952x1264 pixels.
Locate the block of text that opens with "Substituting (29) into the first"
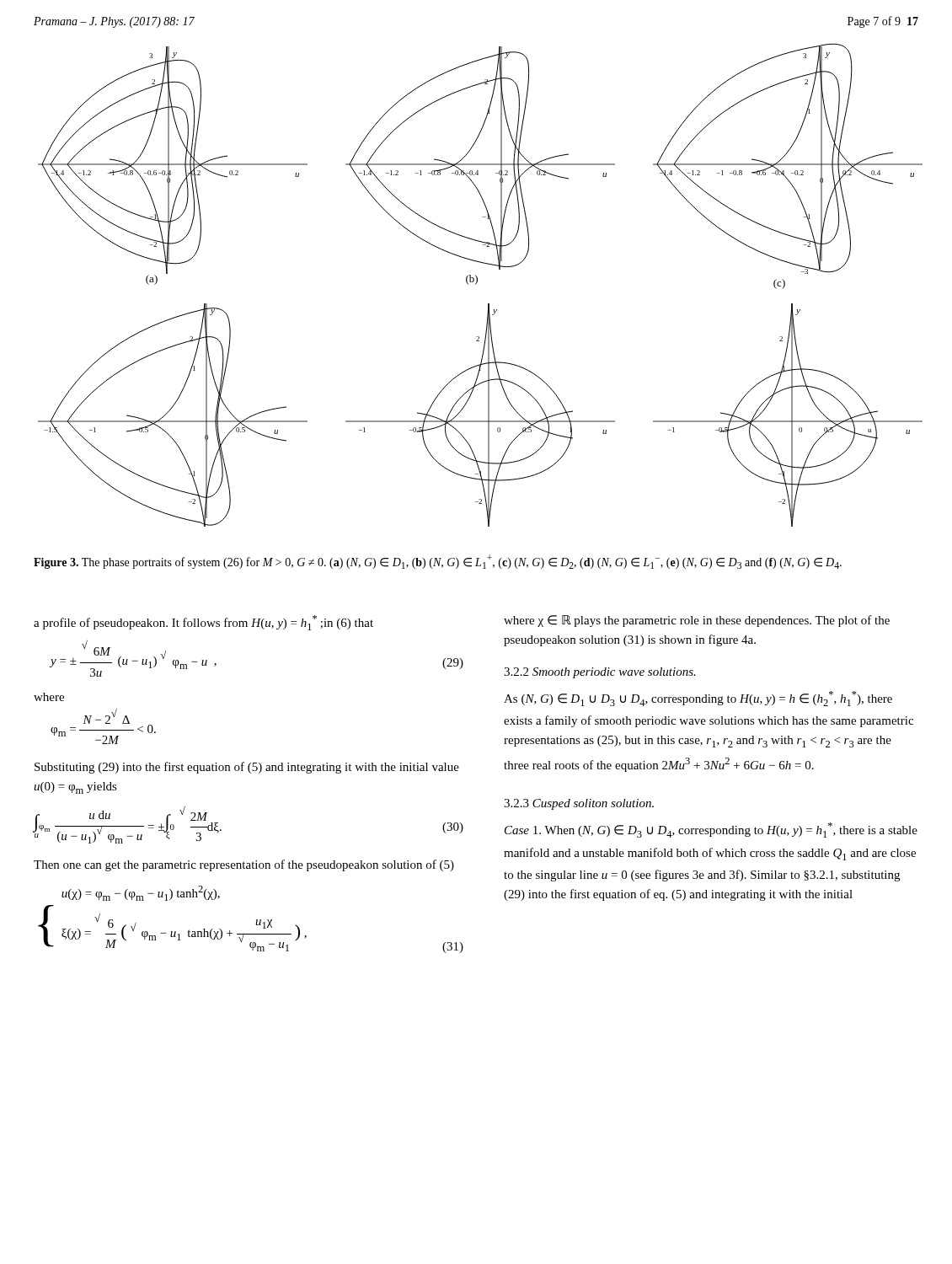coord(246,778)
